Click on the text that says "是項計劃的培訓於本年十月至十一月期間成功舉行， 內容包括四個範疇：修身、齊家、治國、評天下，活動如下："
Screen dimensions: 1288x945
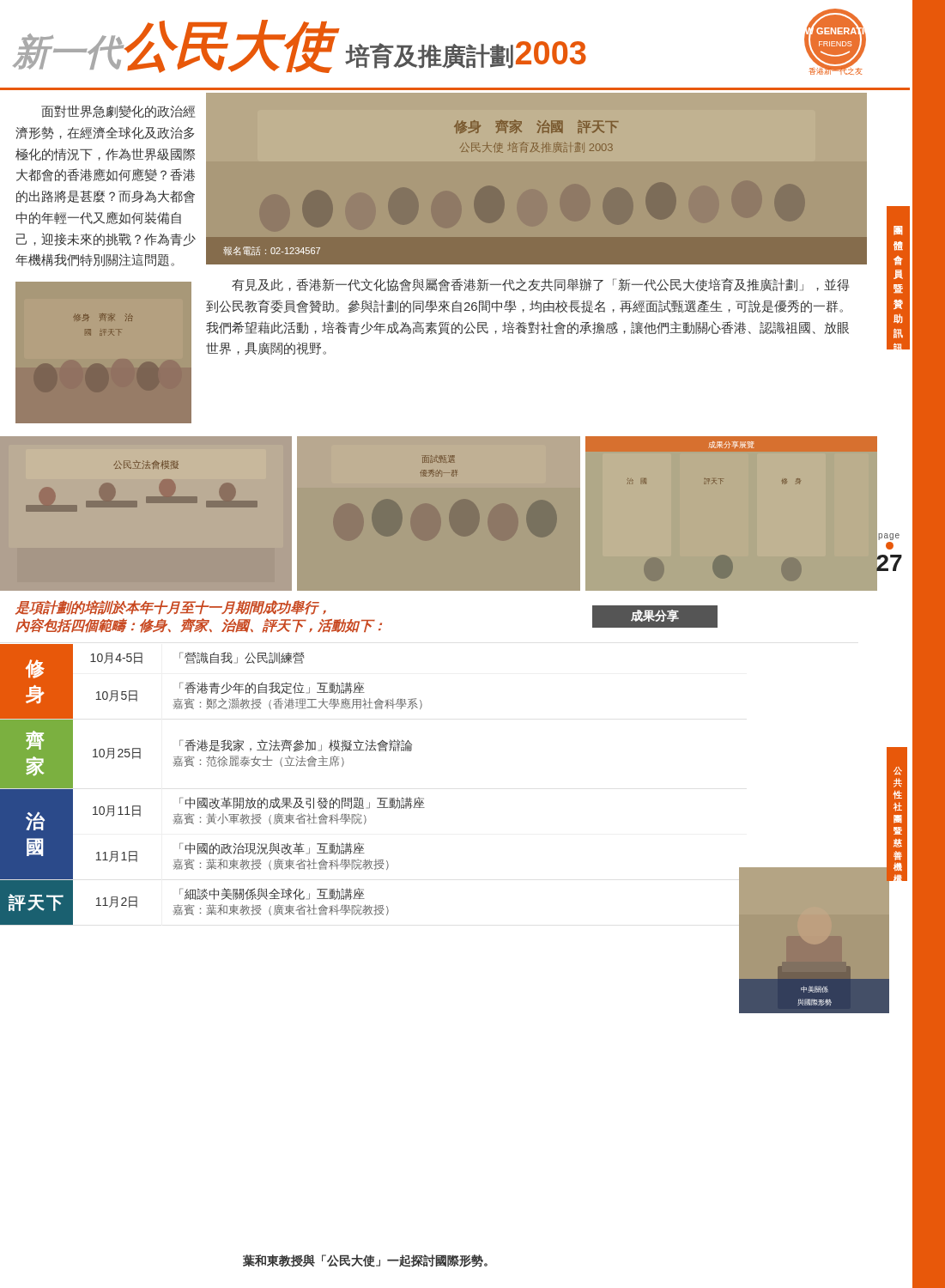(x=201, y=617)
